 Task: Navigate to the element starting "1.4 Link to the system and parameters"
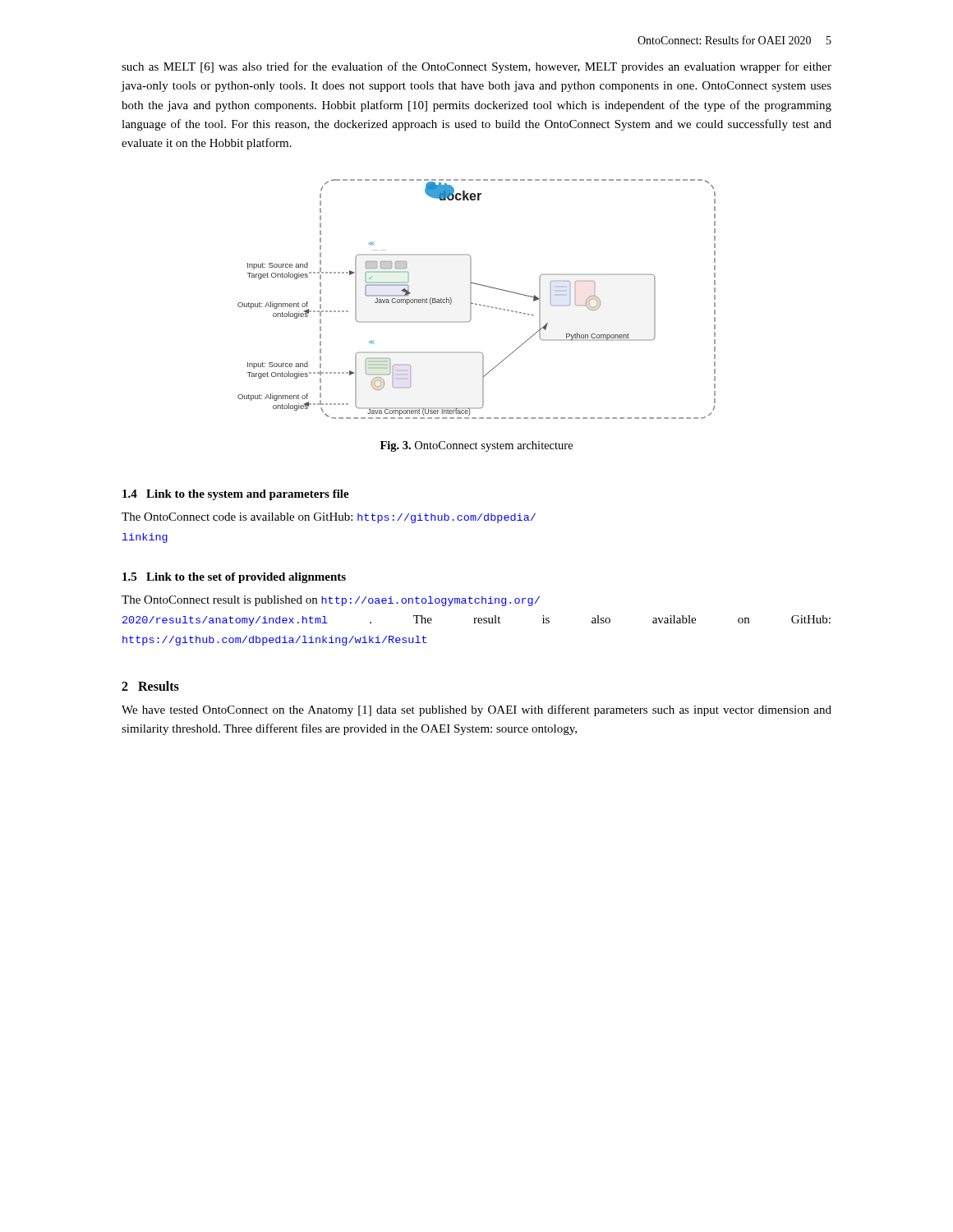(x=235, y=494)
